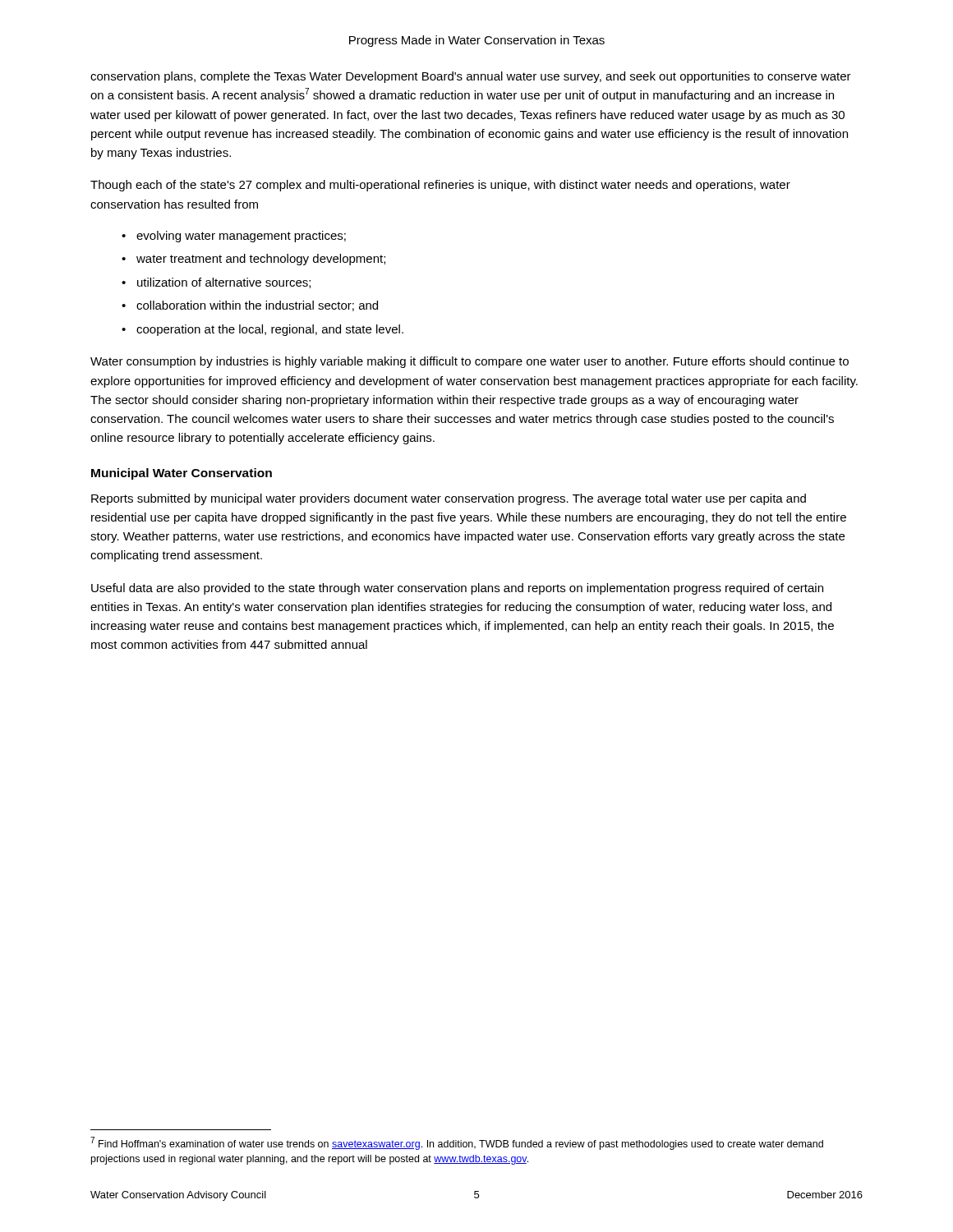Locate a section header
Image resolution: width=953 pixels, height=1232 pixels.
click(181, 472)
